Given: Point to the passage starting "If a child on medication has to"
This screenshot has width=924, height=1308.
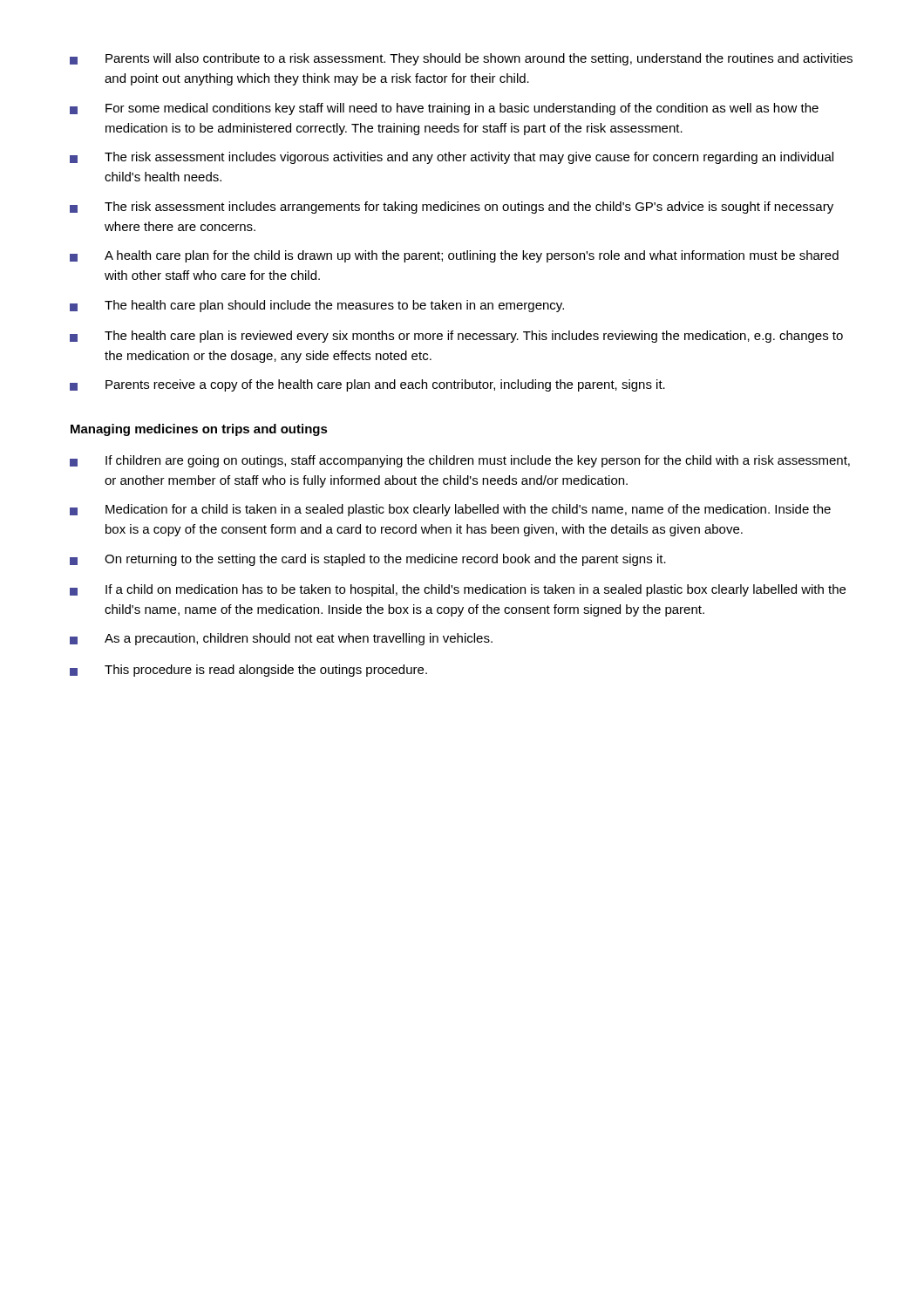Looking at the screenshot, I should coord(462,599).
